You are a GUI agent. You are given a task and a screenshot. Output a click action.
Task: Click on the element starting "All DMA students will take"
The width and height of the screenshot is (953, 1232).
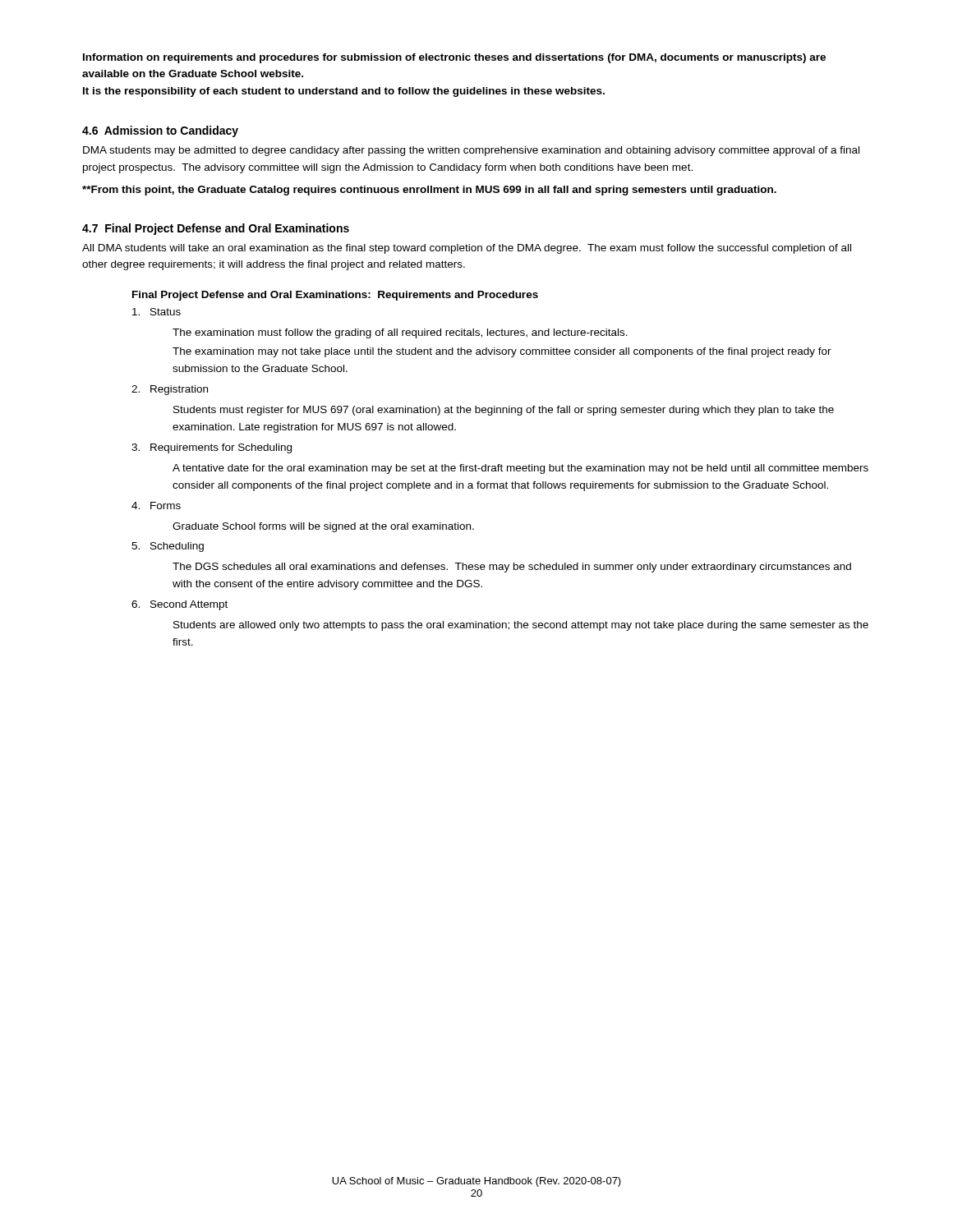(x=467, y=256)
